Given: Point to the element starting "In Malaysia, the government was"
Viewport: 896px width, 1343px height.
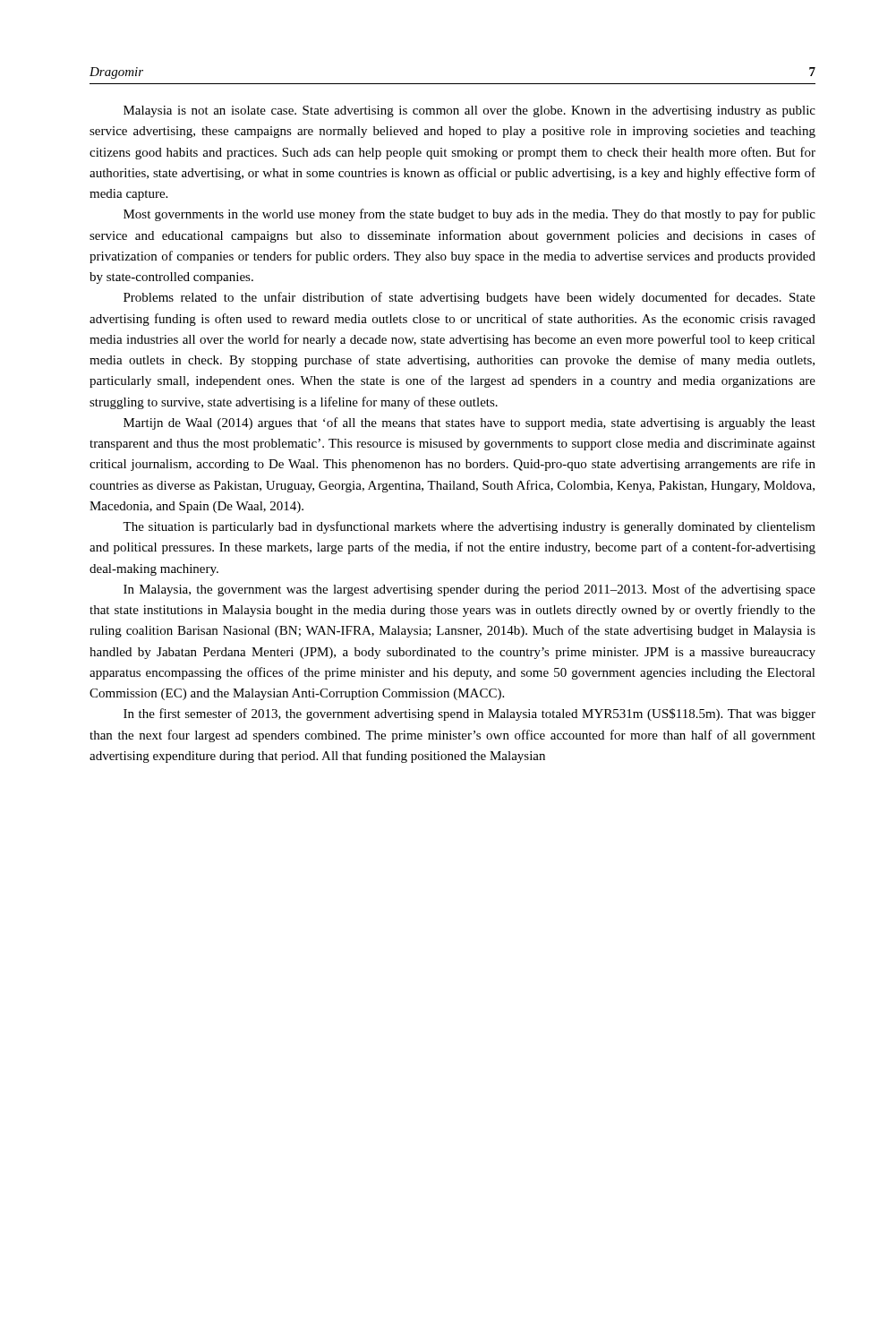Looking at the screenshot, I should (x=452, y=641).
